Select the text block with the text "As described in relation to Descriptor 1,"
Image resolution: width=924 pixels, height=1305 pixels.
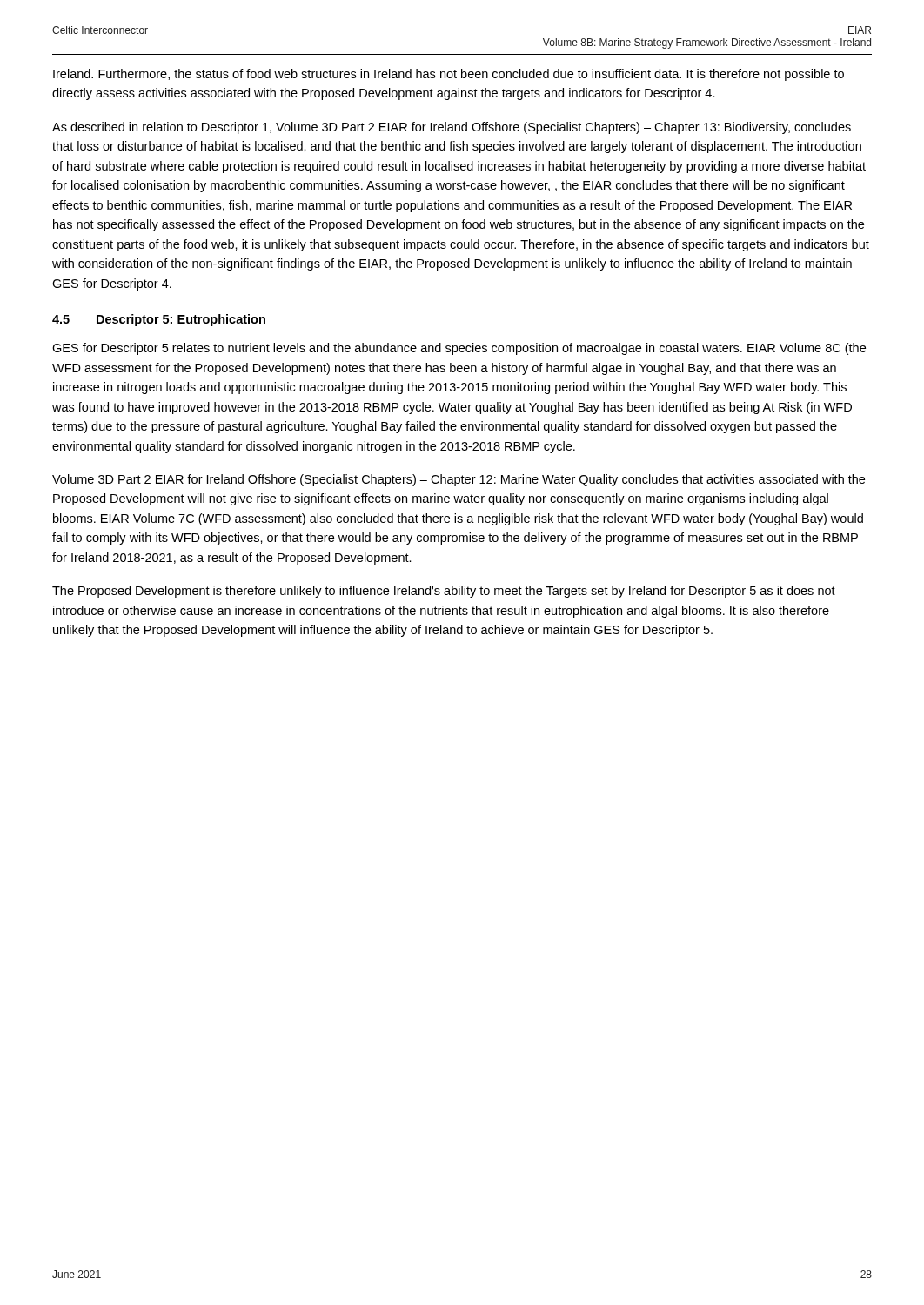click(x=461, y=205)
